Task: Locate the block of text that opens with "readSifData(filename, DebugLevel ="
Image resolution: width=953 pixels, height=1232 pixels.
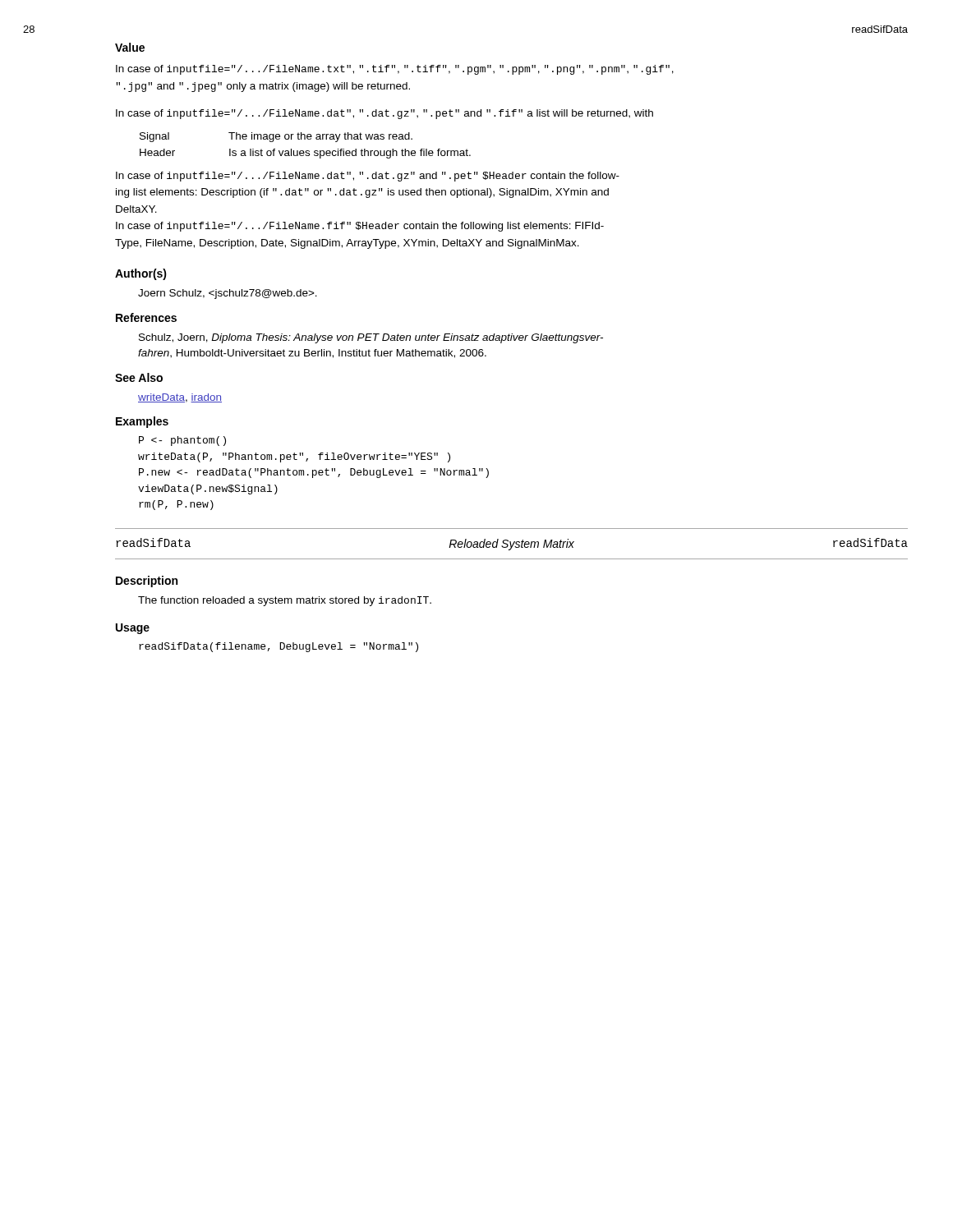Action: (x=279, y=647)
